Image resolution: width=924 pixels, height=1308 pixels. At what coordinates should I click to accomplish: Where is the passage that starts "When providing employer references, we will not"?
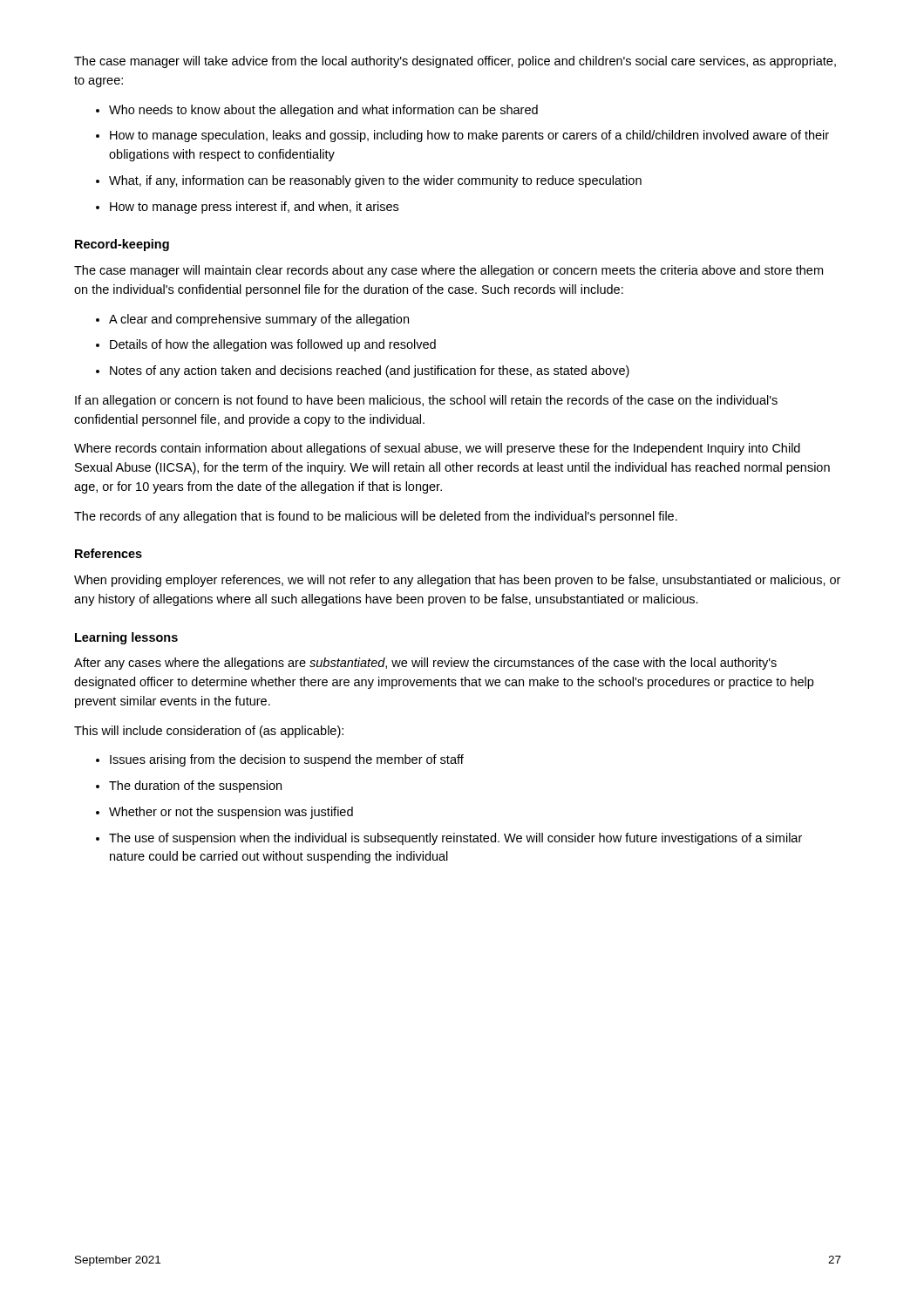tap(457, 589)
